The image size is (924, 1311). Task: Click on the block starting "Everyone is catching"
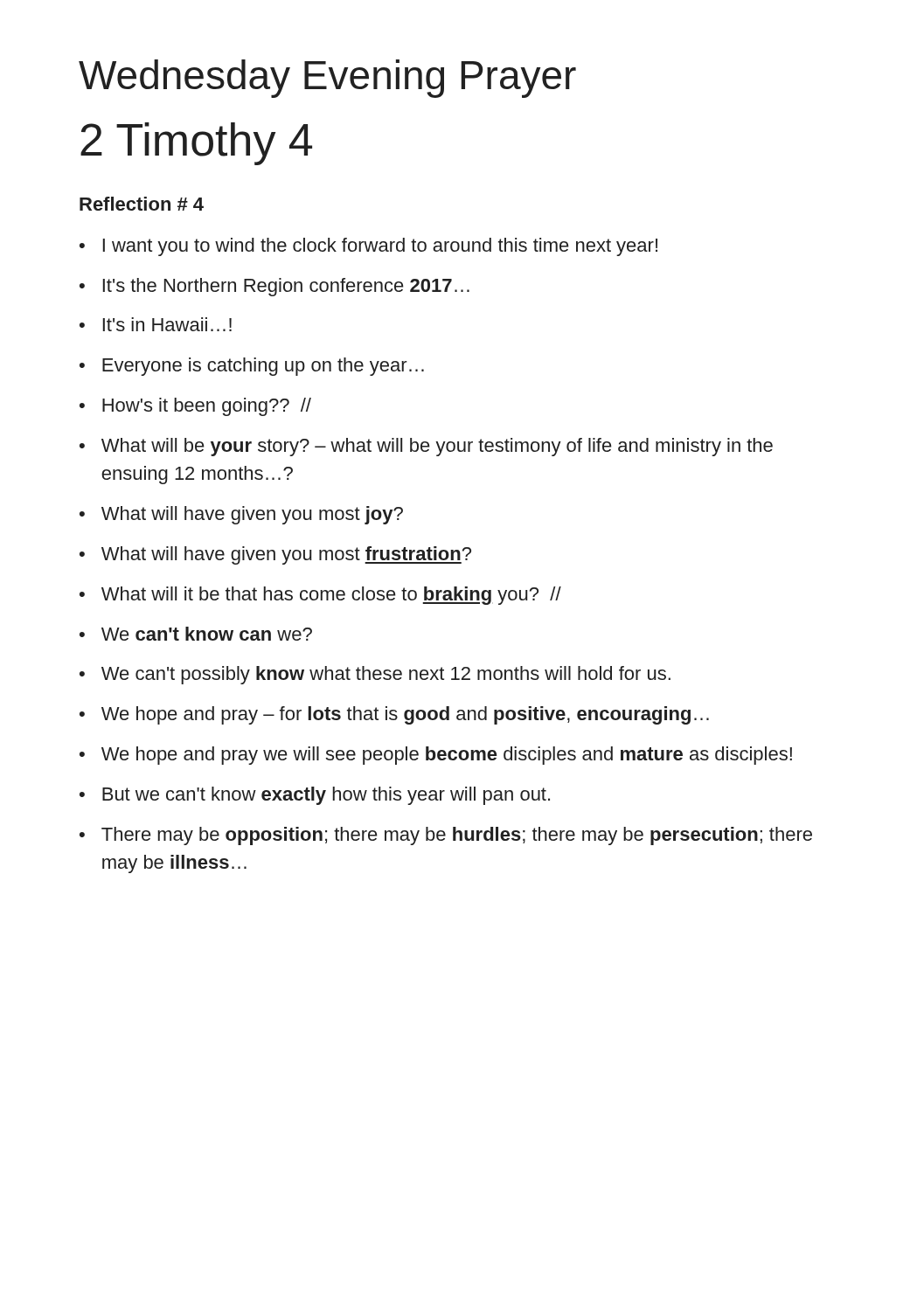[263, 367]
